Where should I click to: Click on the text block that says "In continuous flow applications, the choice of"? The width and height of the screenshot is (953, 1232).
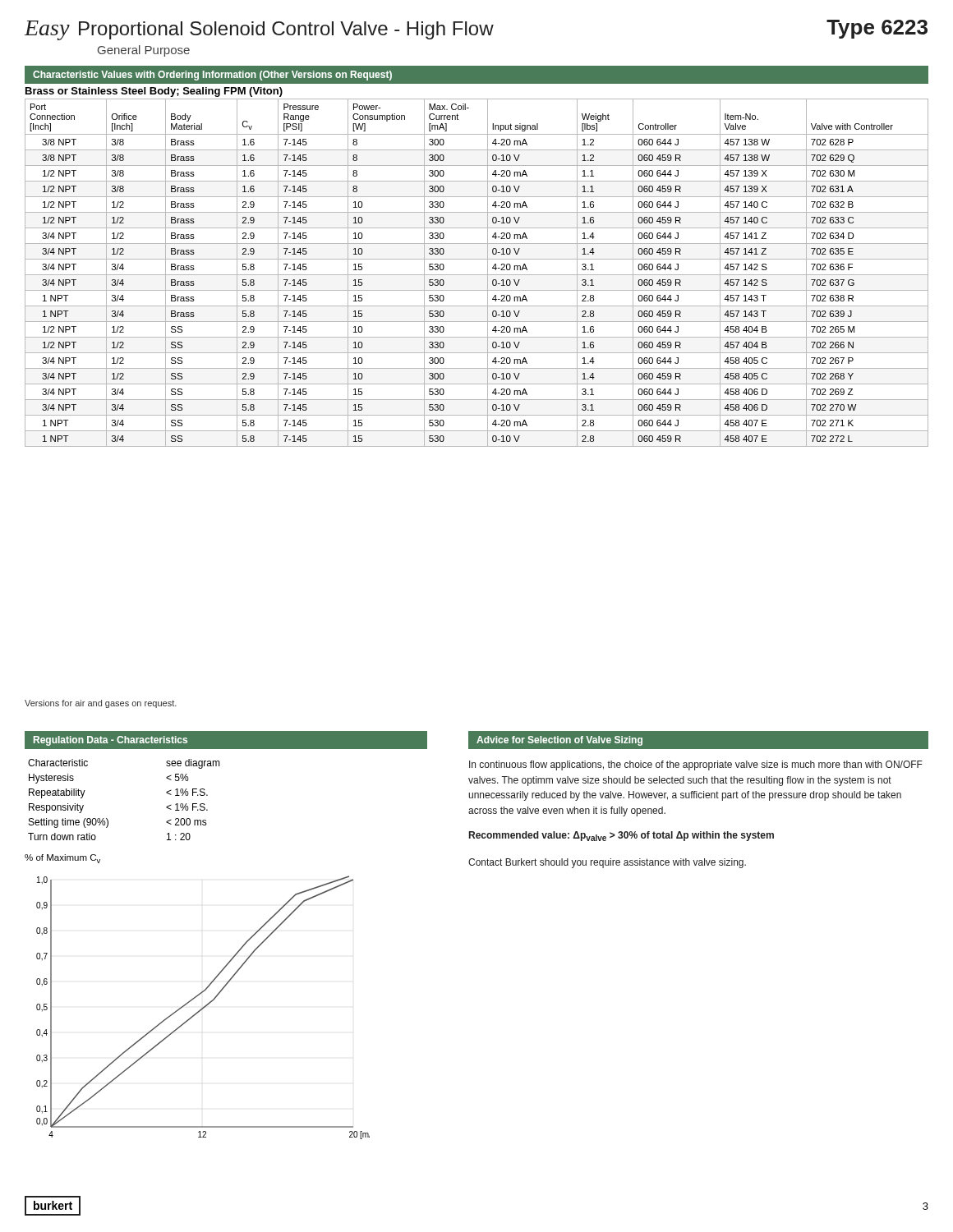(x=695, y=788)
